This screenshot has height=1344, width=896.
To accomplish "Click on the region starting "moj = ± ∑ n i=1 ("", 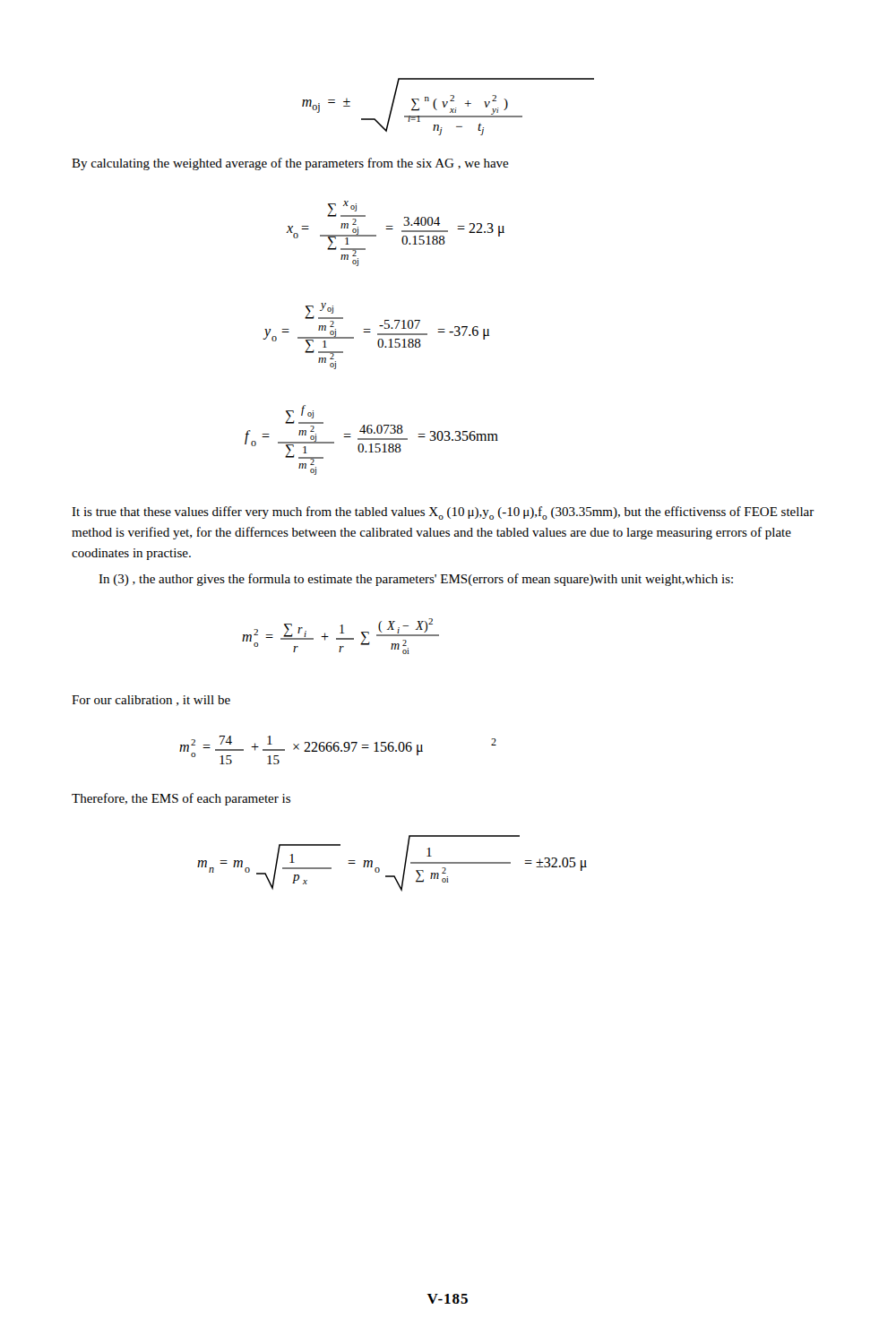I will (x=448, y=103).
